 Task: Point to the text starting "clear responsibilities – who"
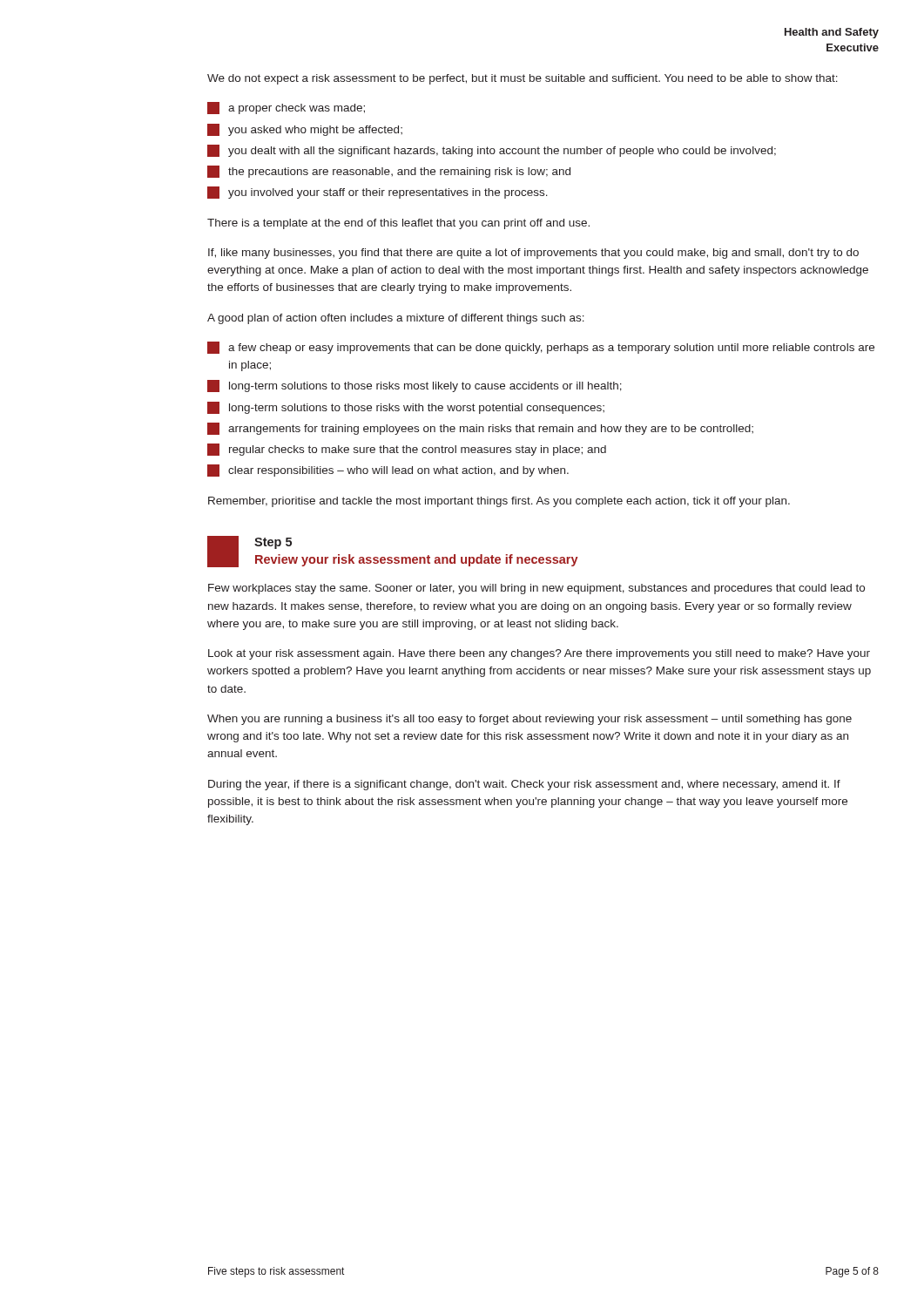pos(543,471)
